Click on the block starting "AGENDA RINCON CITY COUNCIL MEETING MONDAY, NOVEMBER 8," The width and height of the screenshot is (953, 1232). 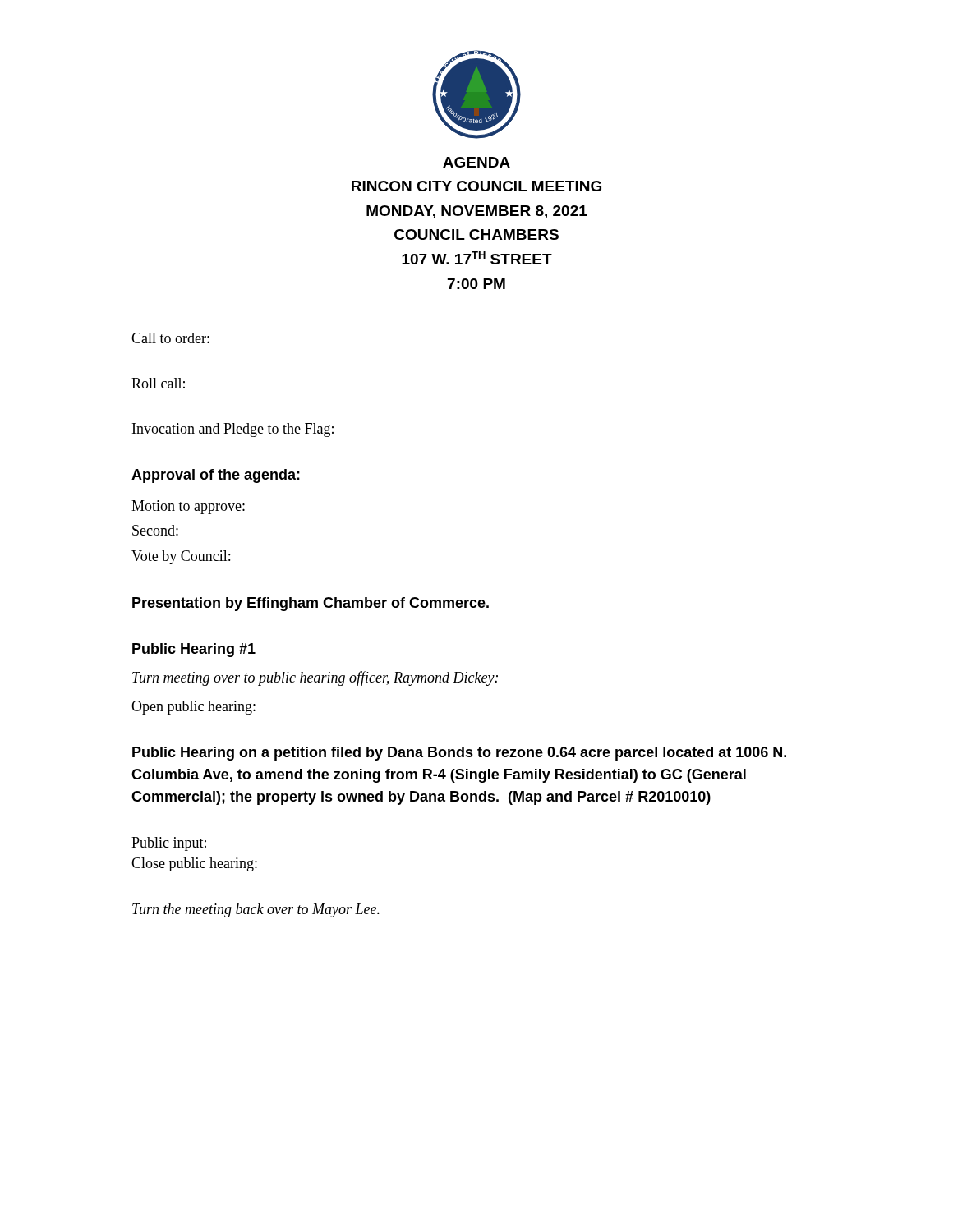476,223
